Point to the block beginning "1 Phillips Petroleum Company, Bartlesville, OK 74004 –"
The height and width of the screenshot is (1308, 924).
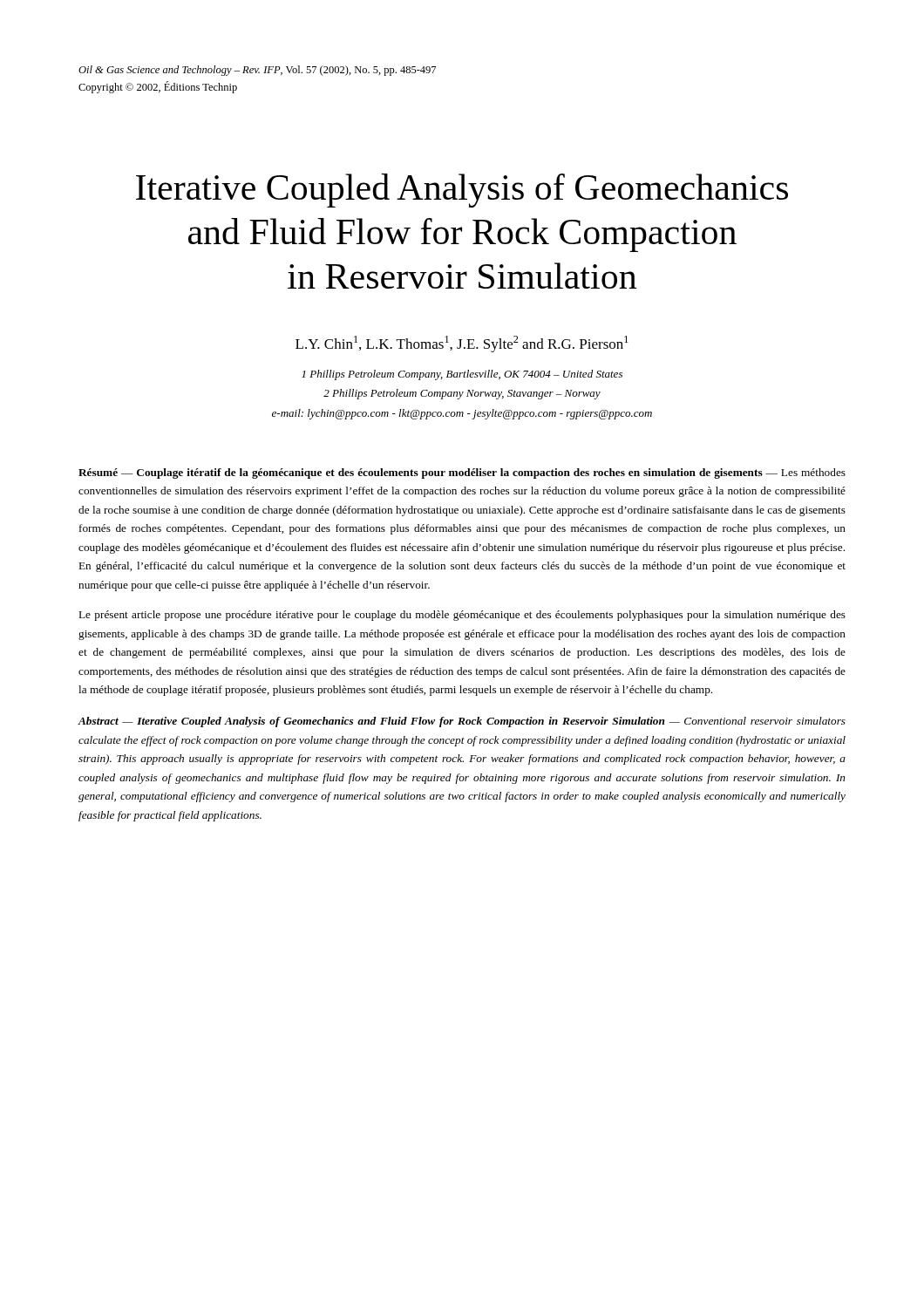462,393
